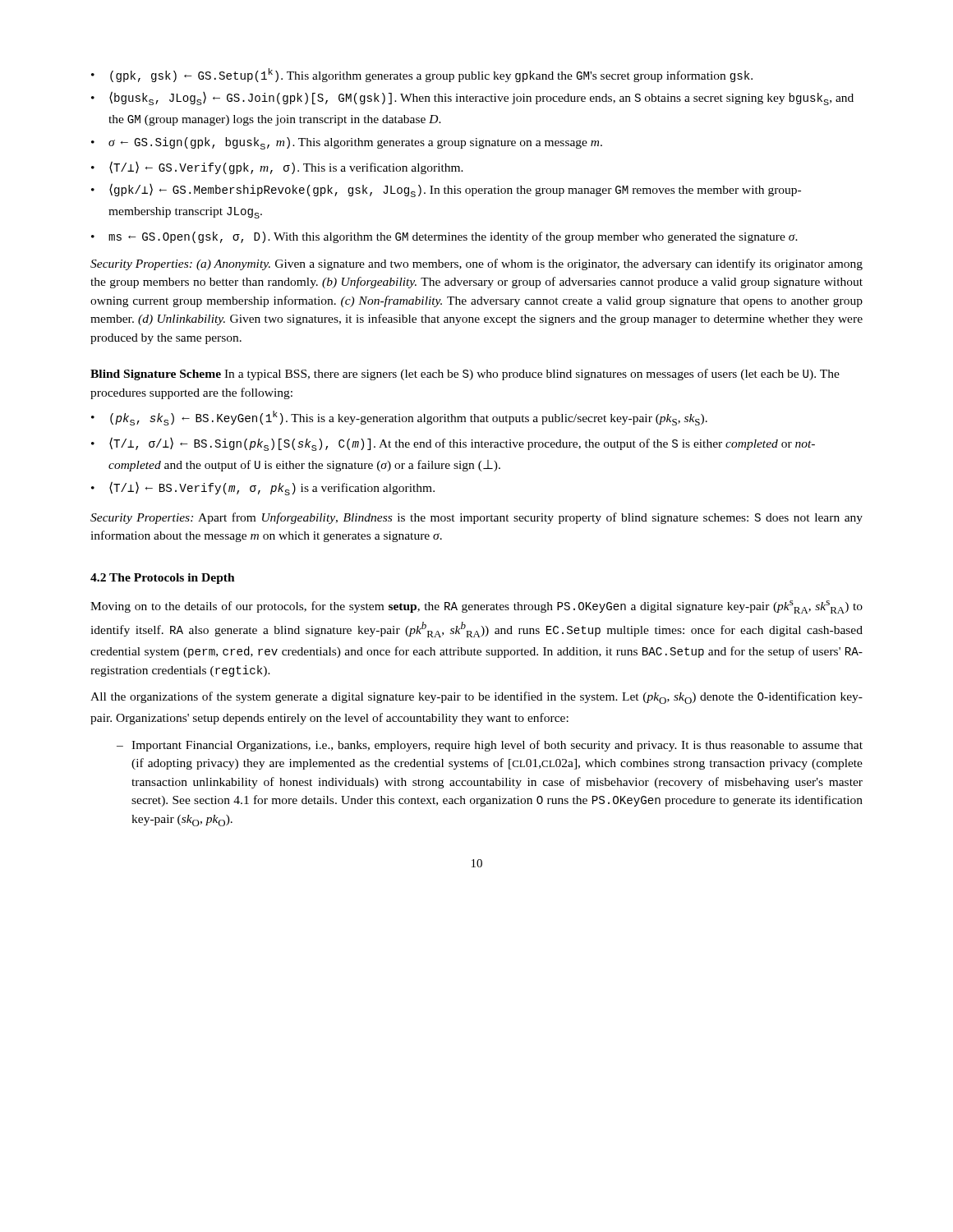Locate the list item that reads "• σ ← GS.Sign(gpk,"
This screenshot has height=1232, width=953.
coord(476,144)
